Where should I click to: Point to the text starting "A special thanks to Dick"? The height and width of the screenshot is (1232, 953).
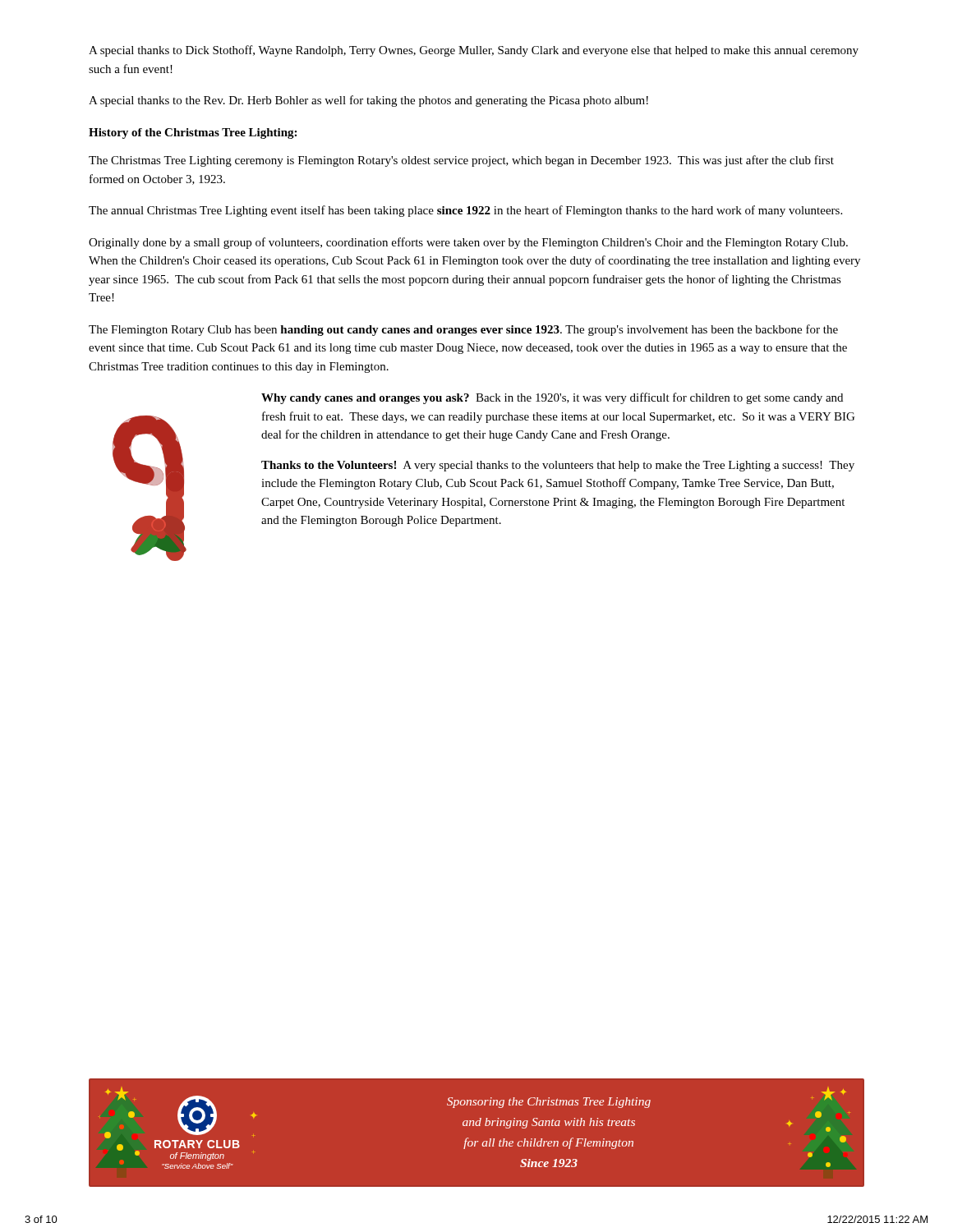click(x=474, y=59)
